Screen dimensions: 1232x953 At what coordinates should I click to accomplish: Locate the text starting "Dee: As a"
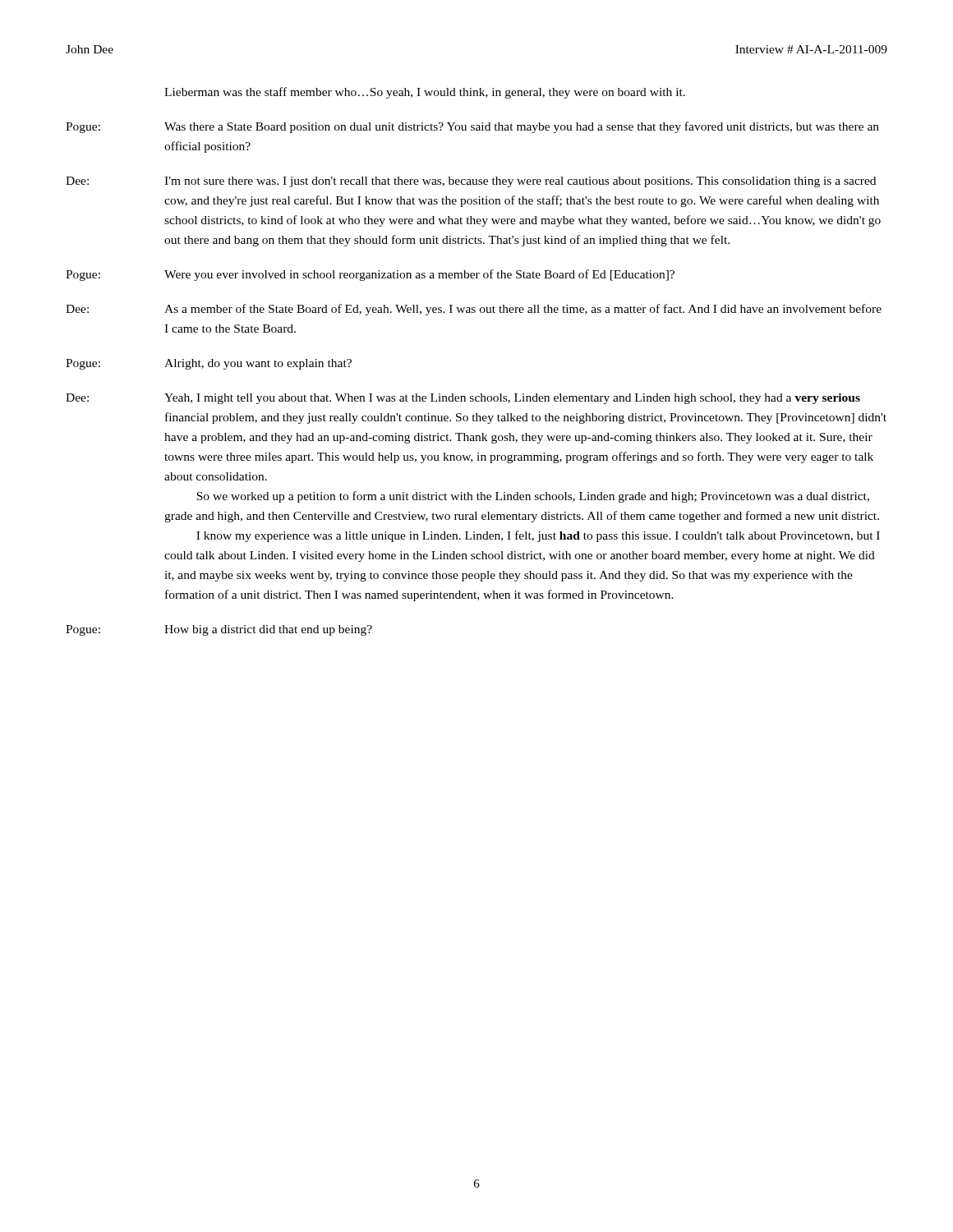(476, 319)
